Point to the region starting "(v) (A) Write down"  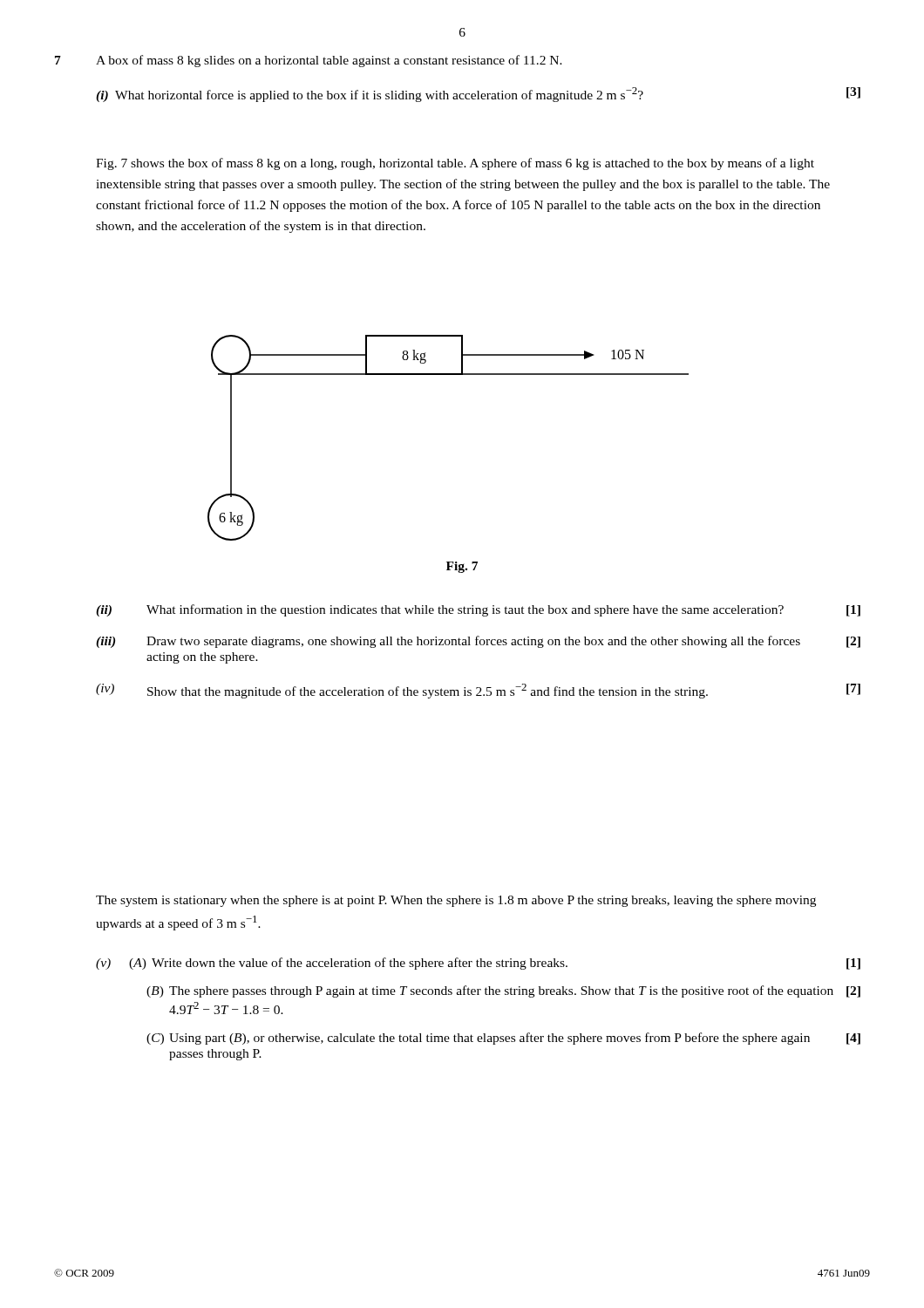point(479,963)
